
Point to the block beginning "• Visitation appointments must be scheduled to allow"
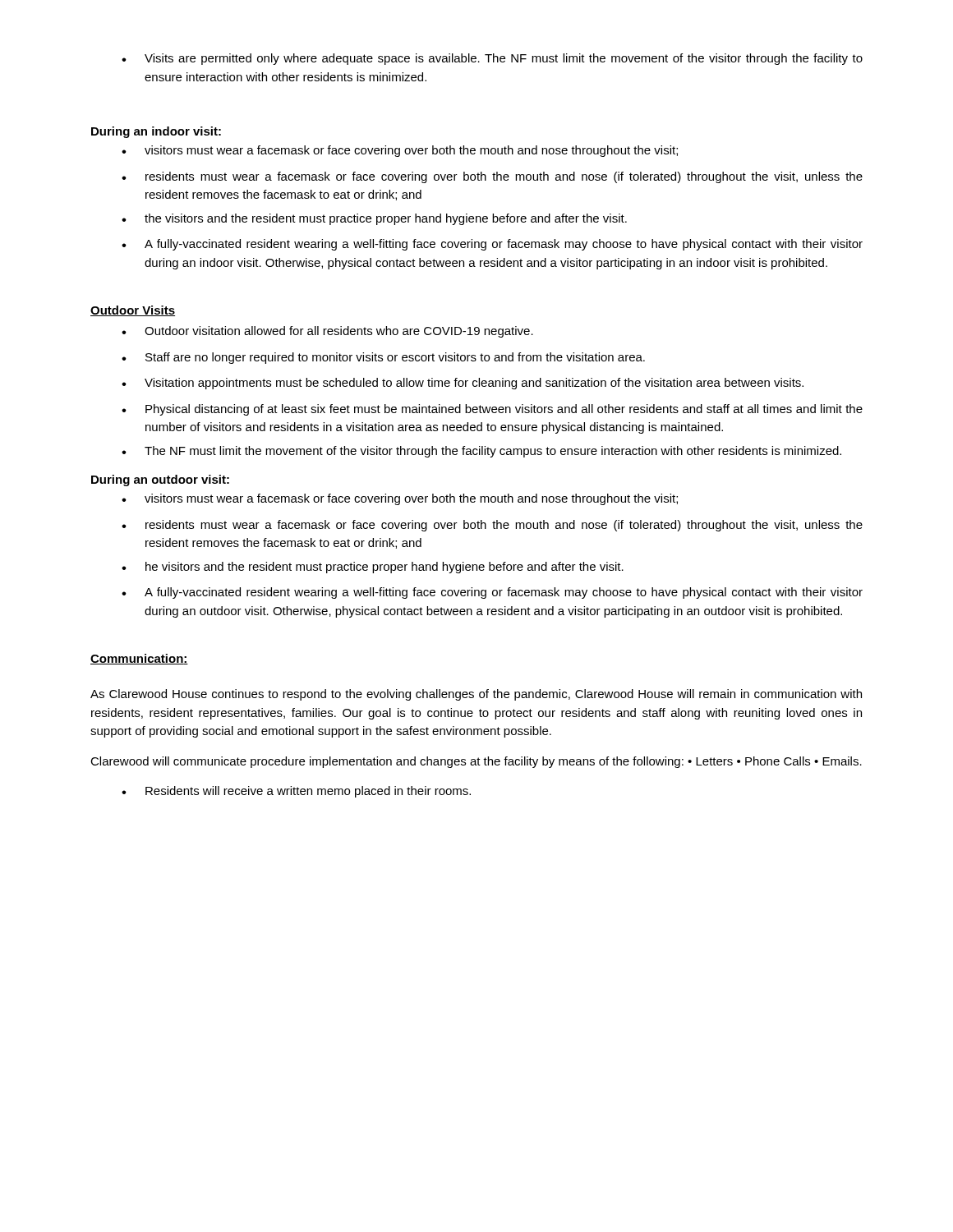(x=489, y=384)
